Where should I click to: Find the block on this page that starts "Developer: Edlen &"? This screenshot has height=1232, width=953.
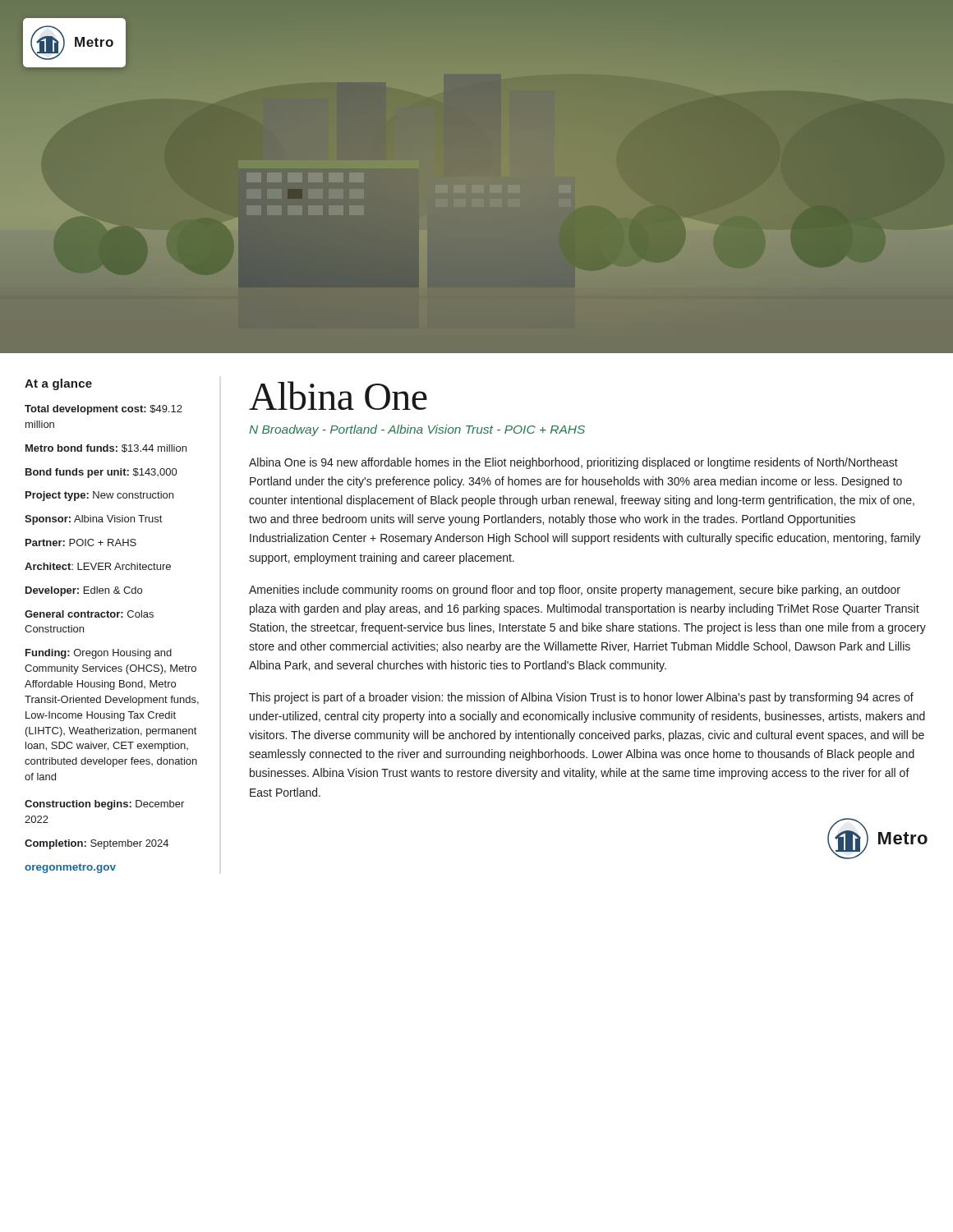(84, 590)
